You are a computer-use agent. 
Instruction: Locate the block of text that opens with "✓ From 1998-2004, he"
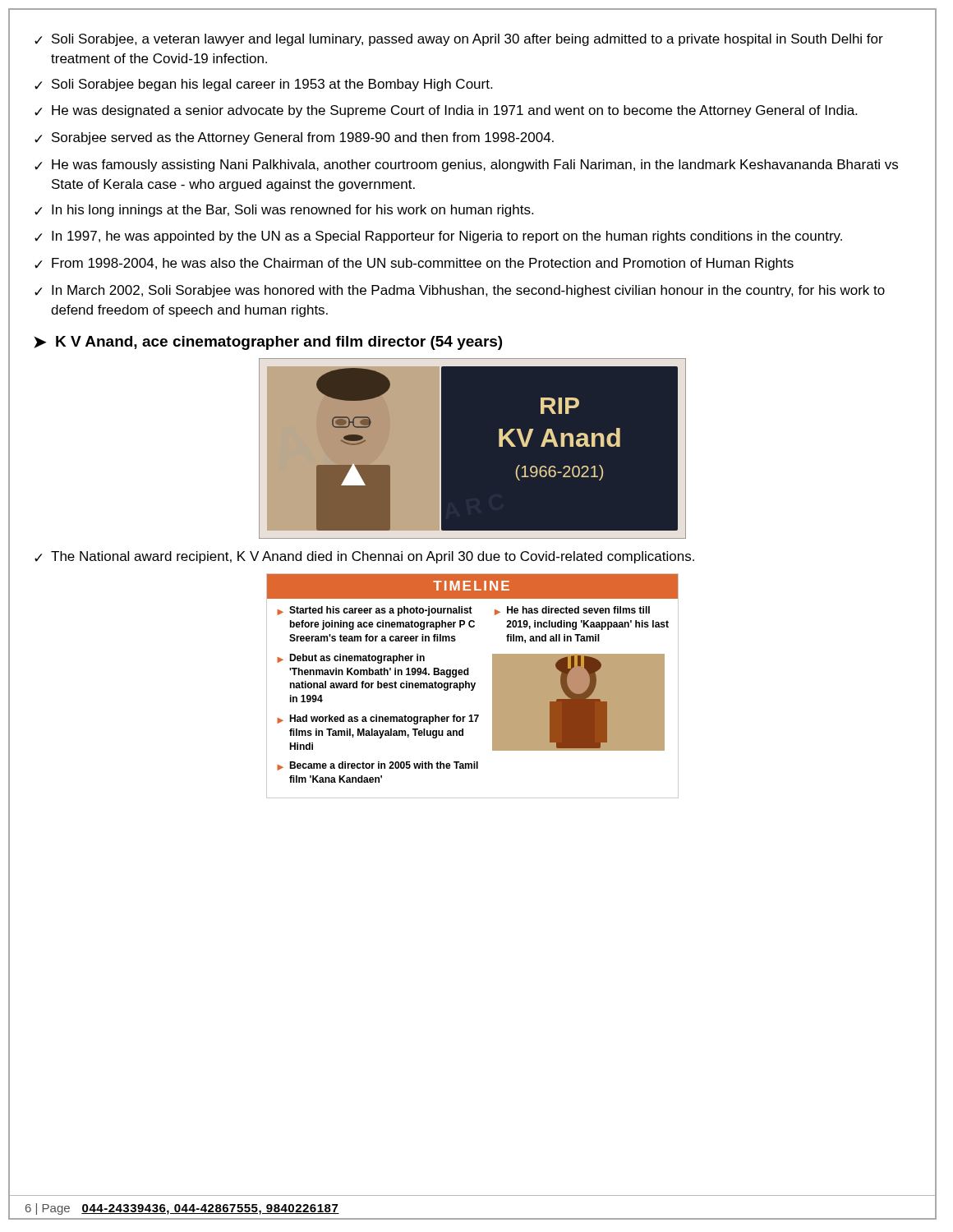point(472,265)
